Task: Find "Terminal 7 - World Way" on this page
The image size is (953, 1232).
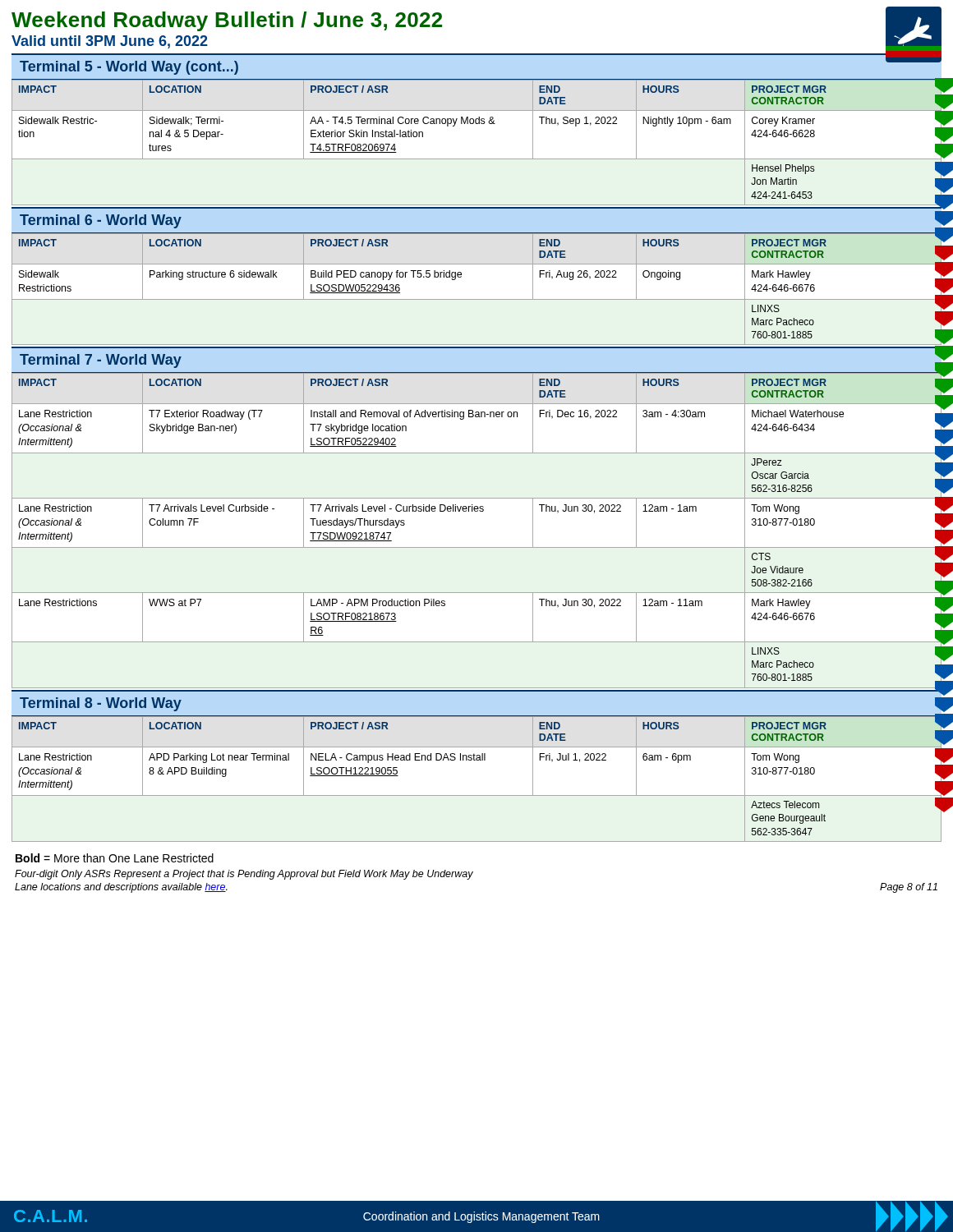Action: [101, 360]
